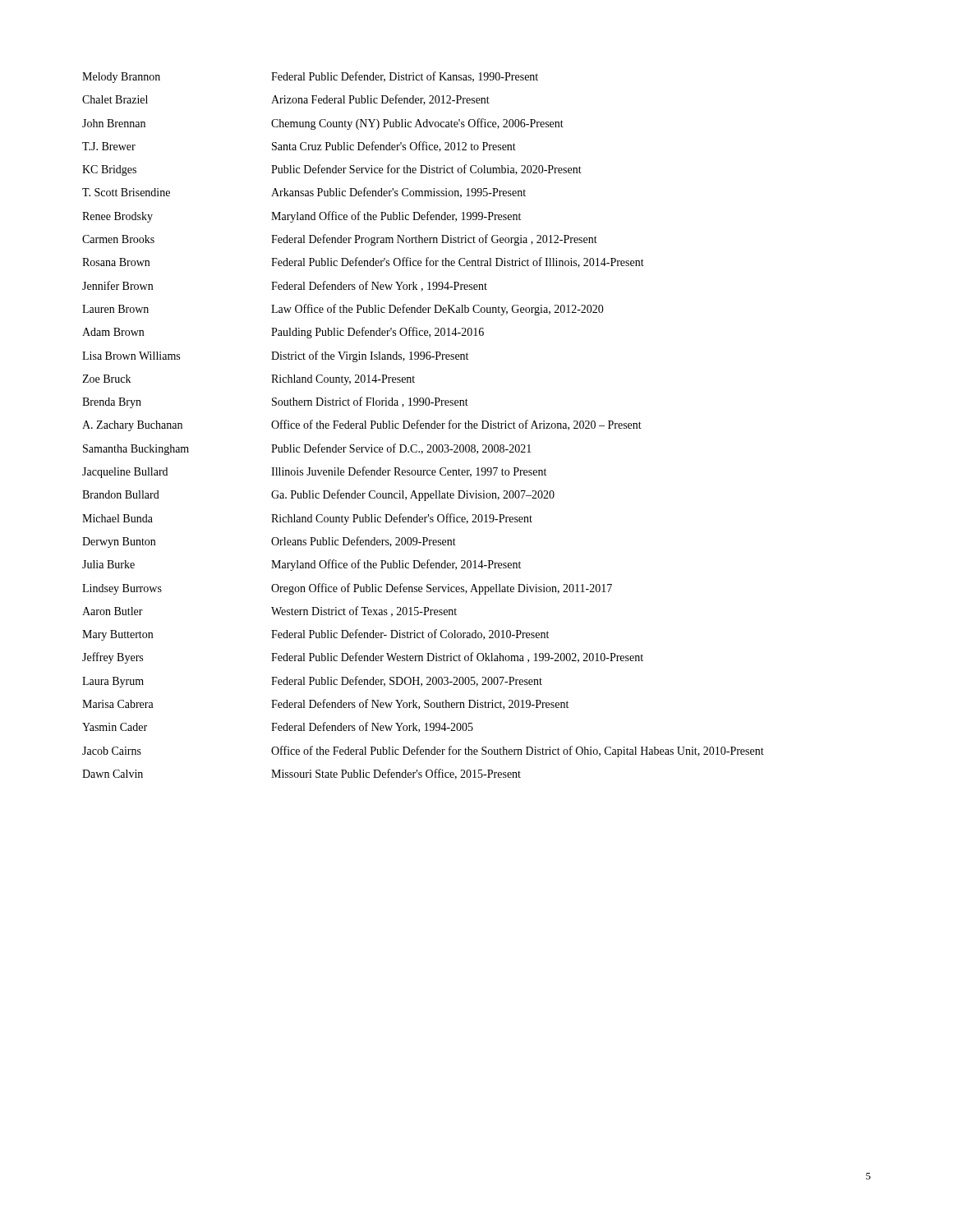Point to the block beginning "Rosana Brown Federal Public Defender's Office"
The width and height of the screenshot is (953, 1232).
(476, 263)
